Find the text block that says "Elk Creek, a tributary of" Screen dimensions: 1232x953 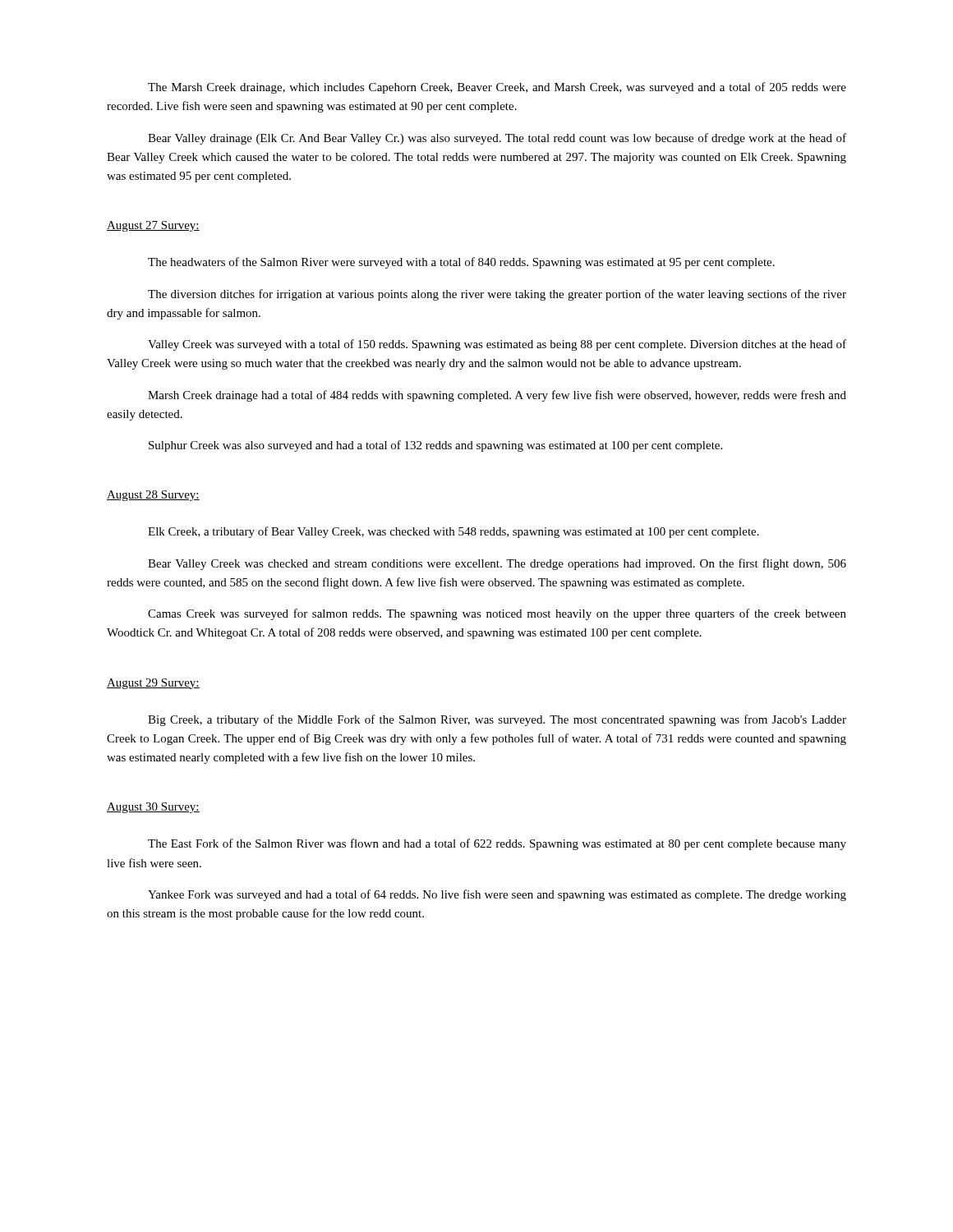(476, 583)
